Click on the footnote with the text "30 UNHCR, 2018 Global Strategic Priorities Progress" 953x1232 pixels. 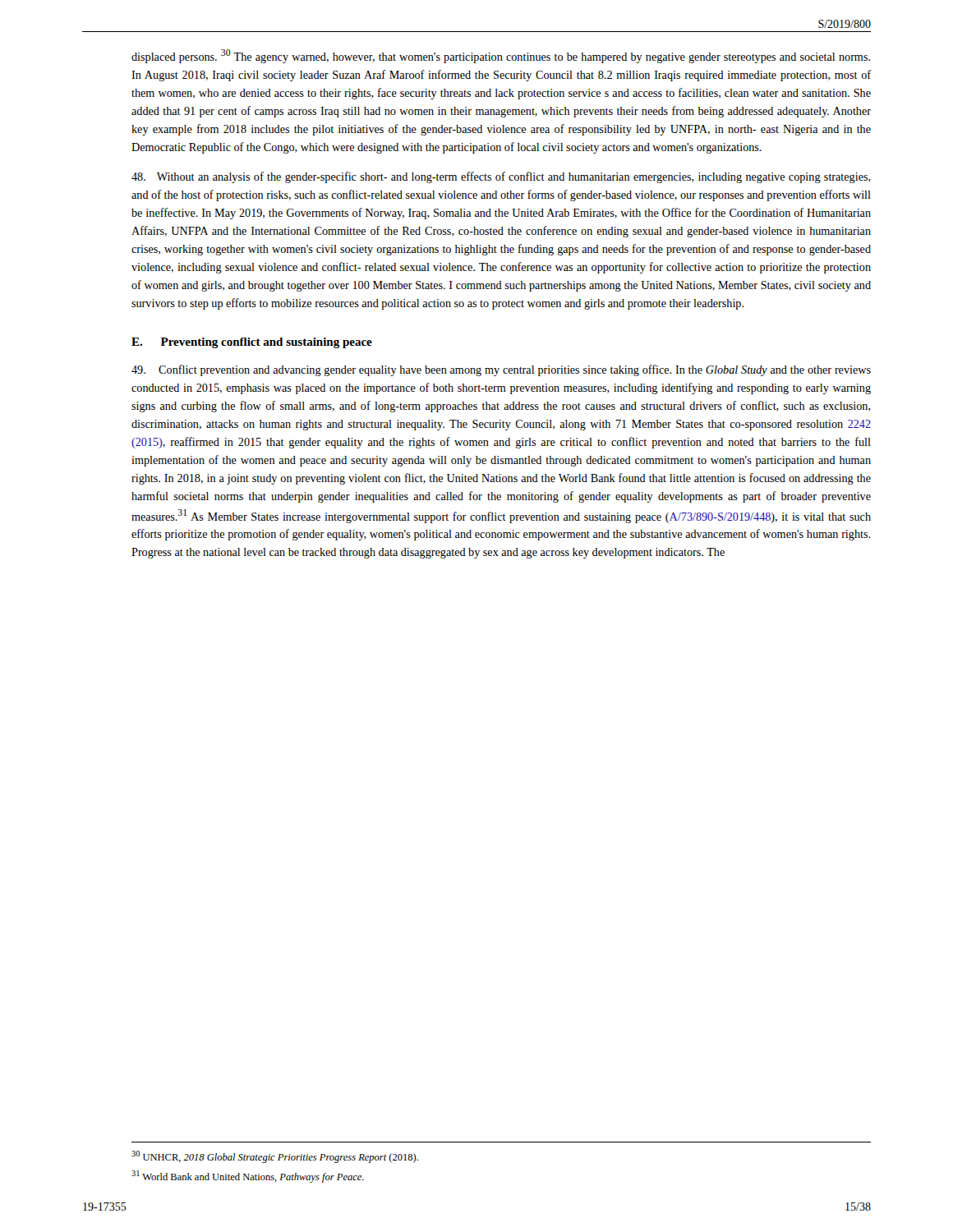pos(275,1156)
